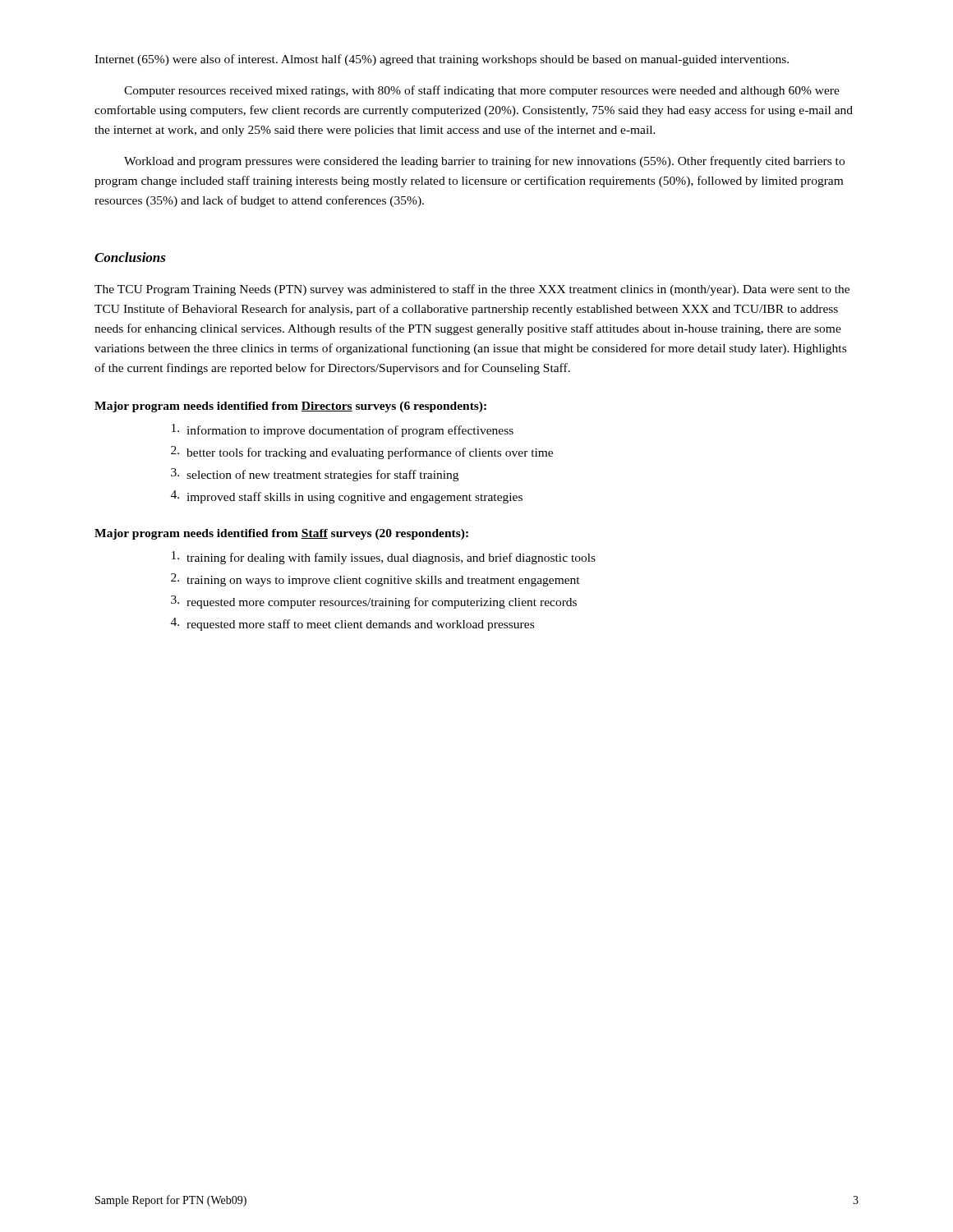Click on the text block containing "Internet (65%) were also of interest."

coord(476,130)
